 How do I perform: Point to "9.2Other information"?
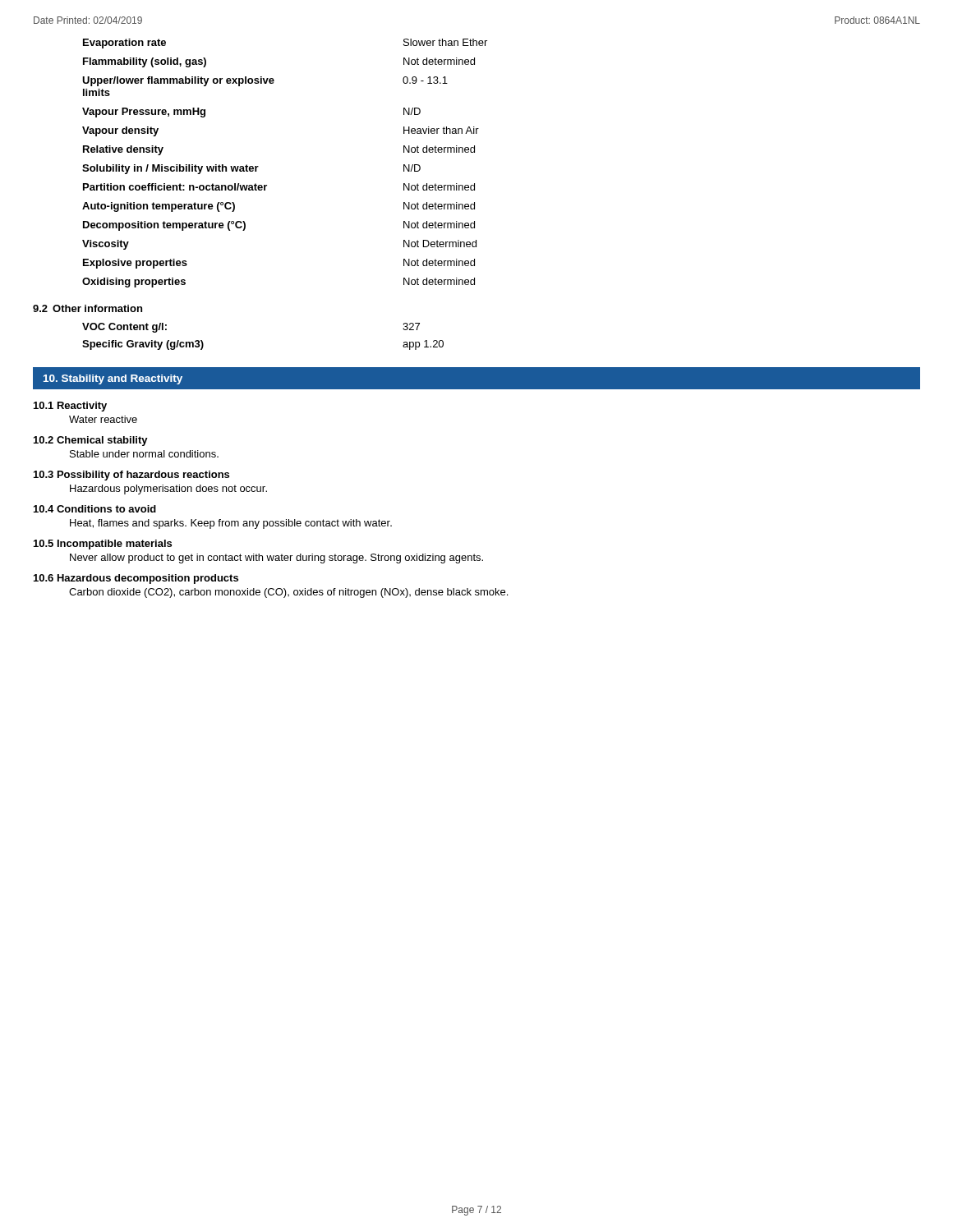pyautogui.click(x=88, y=308)
